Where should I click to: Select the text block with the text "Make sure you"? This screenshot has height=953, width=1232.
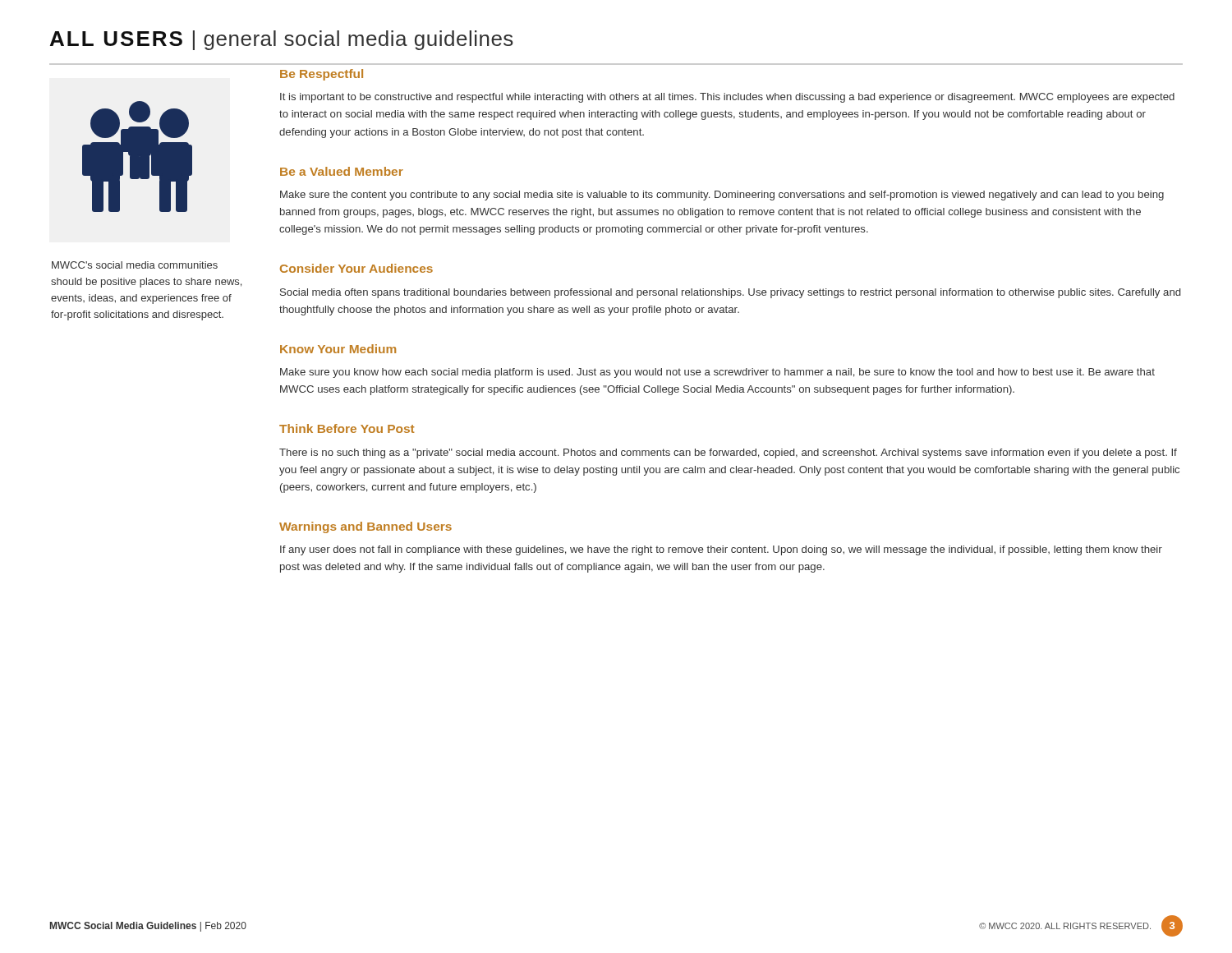click(x=717, y=380)
